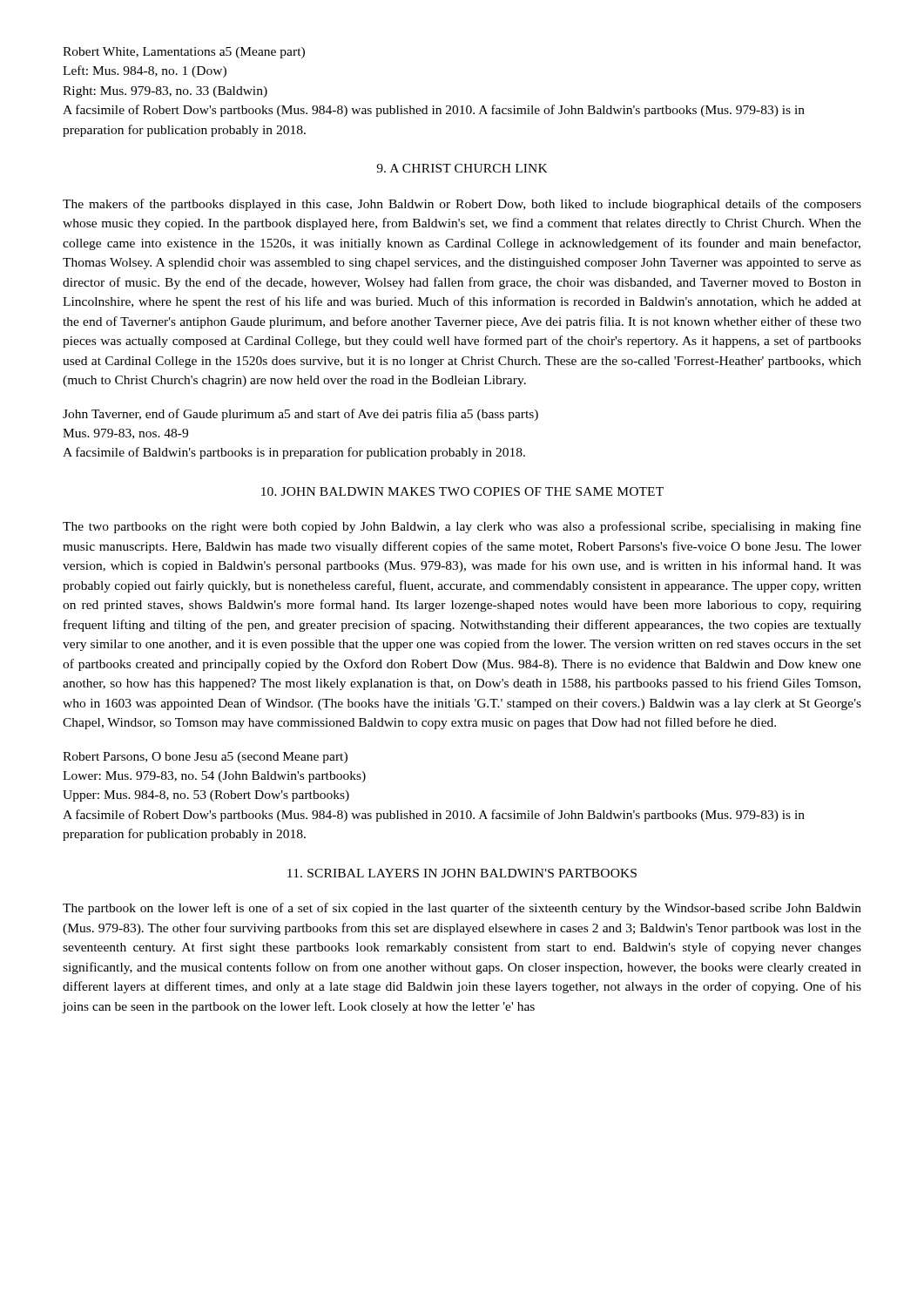Locate the element starting "The partbook on"

tap(462, 957)
